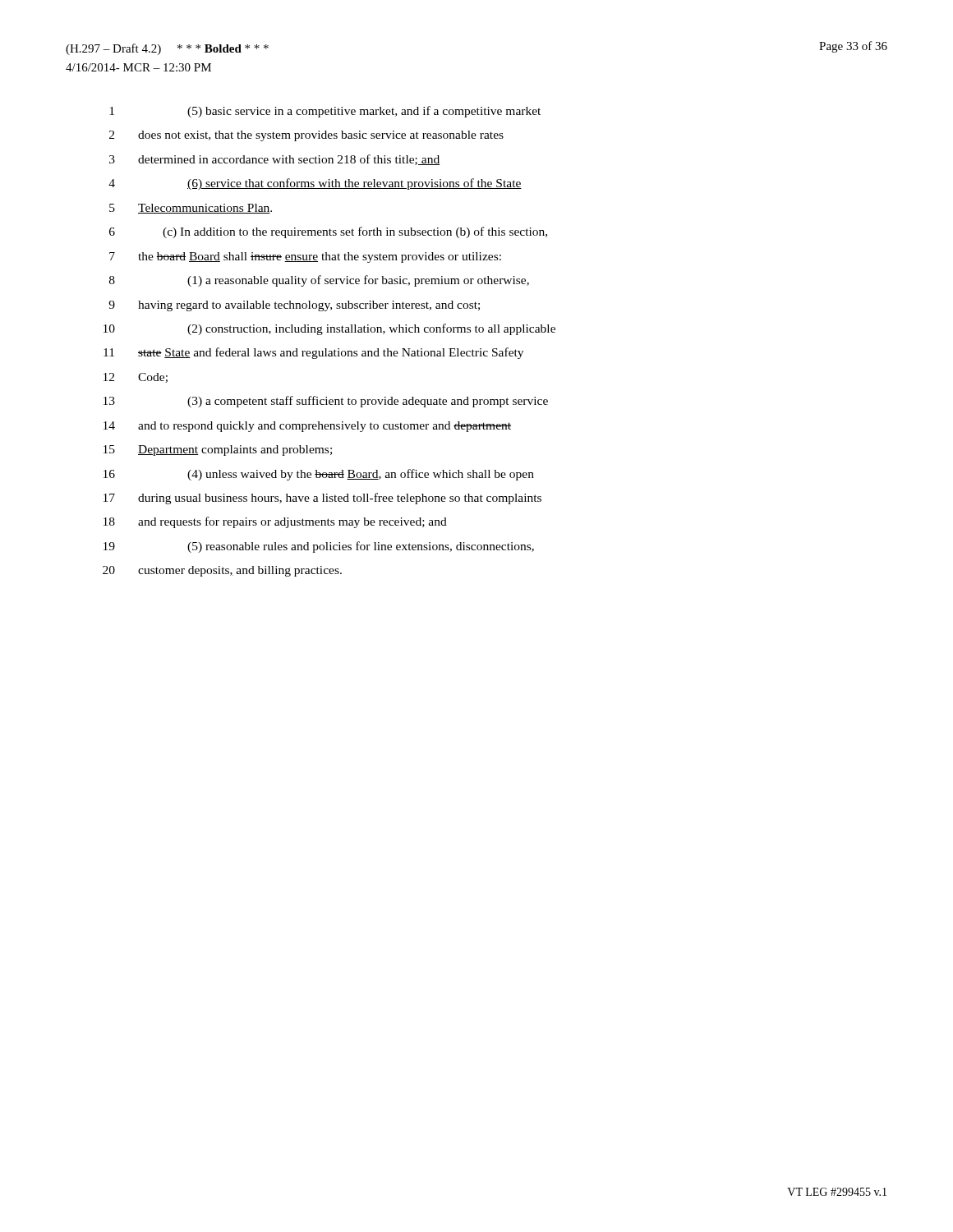Click on the passage starting "18 and requests for repairs or adjustments may"
This screenshot has height=1232, width=953.
[275, 522]
